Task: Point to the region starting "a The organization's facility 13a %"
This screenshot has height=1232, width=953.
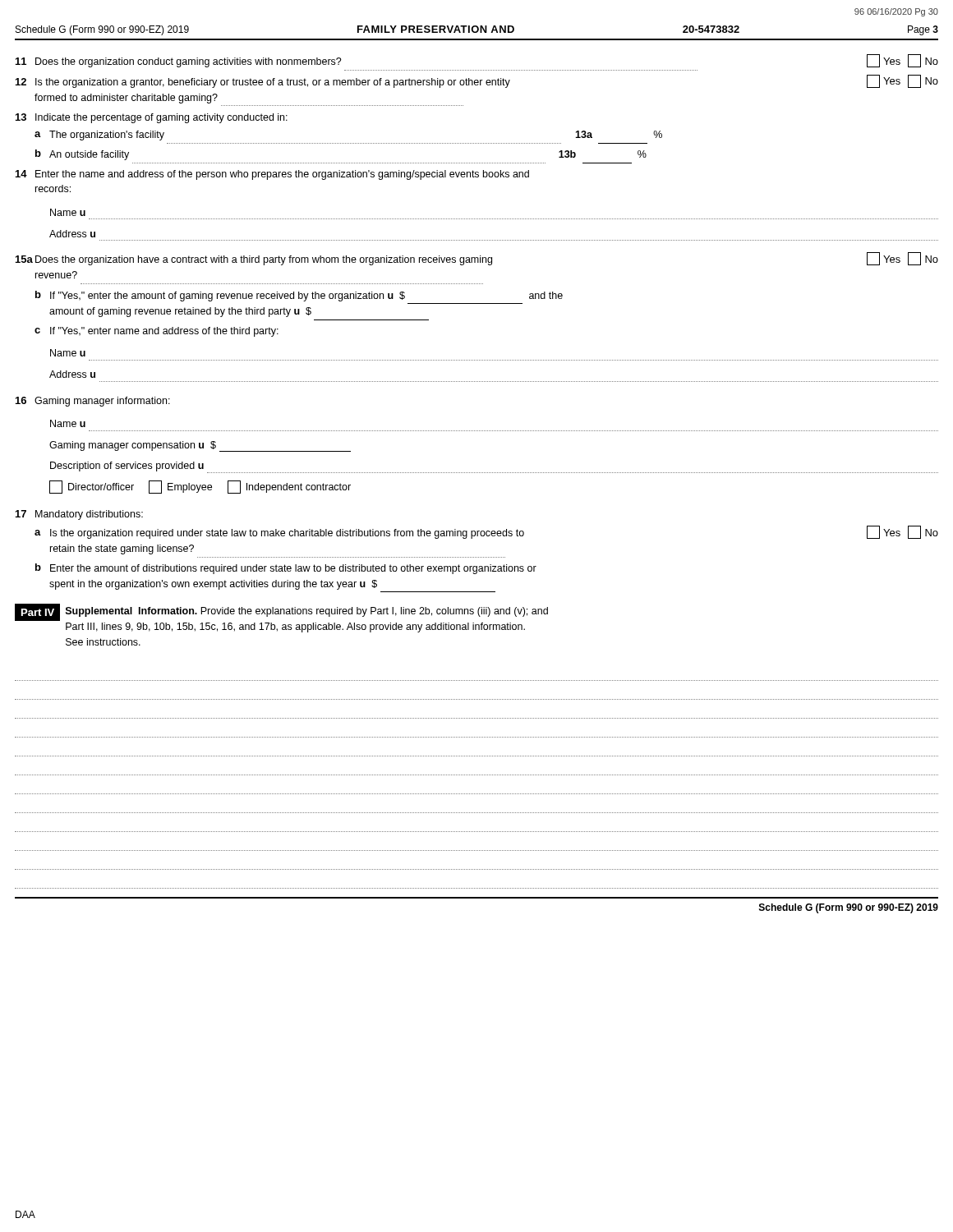Action: coord(486,135)
